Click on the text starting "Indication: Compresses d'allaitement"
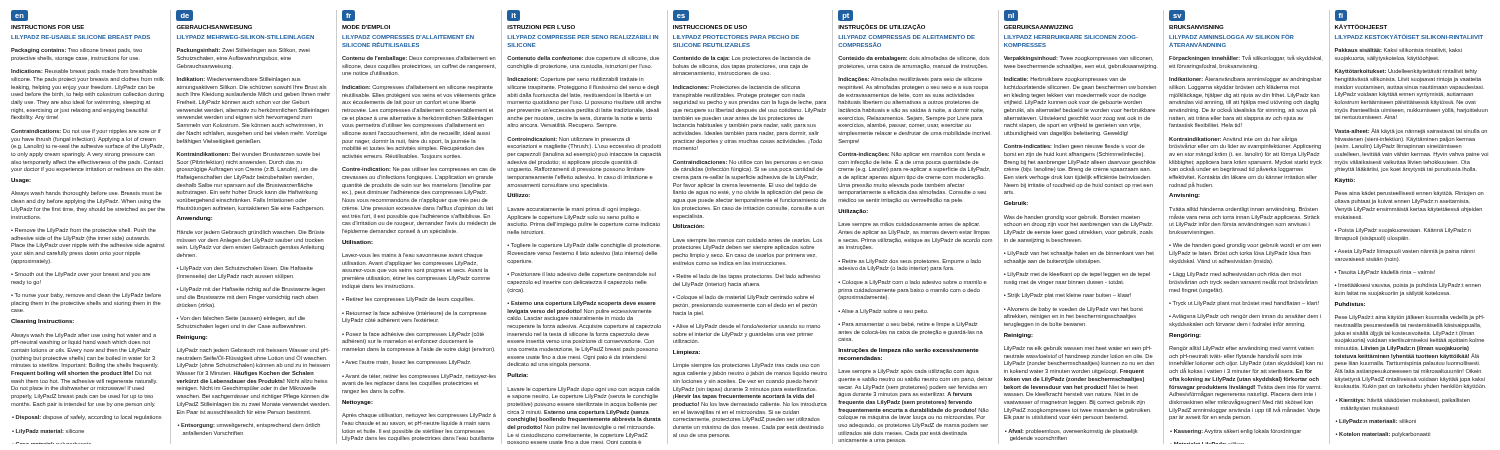The height and width of the screenshot is (450, 1500). 419,122
